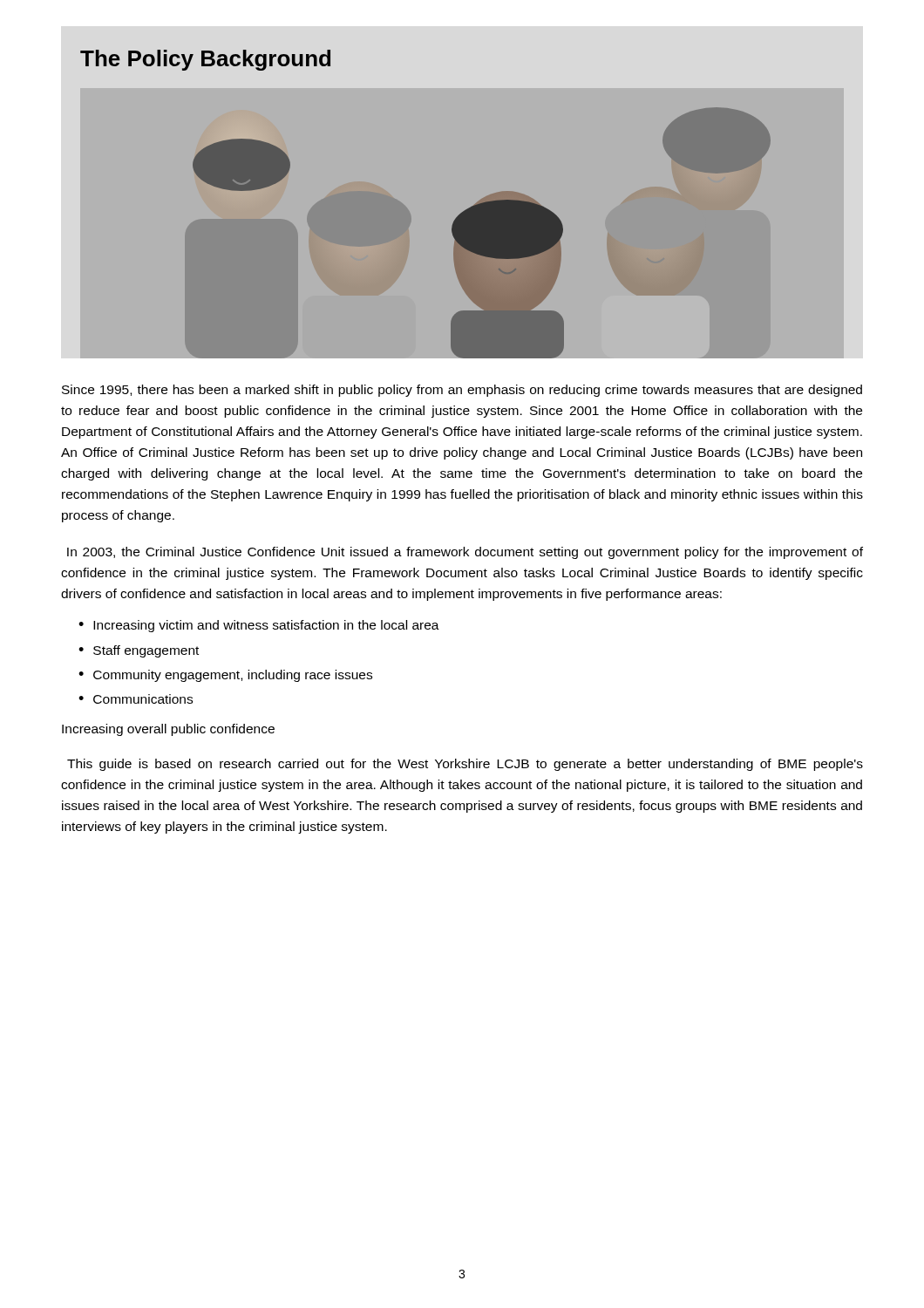Click where it says "• Community engagement, including race issues"
The image size is (924, 1308).
coord(226,675)
